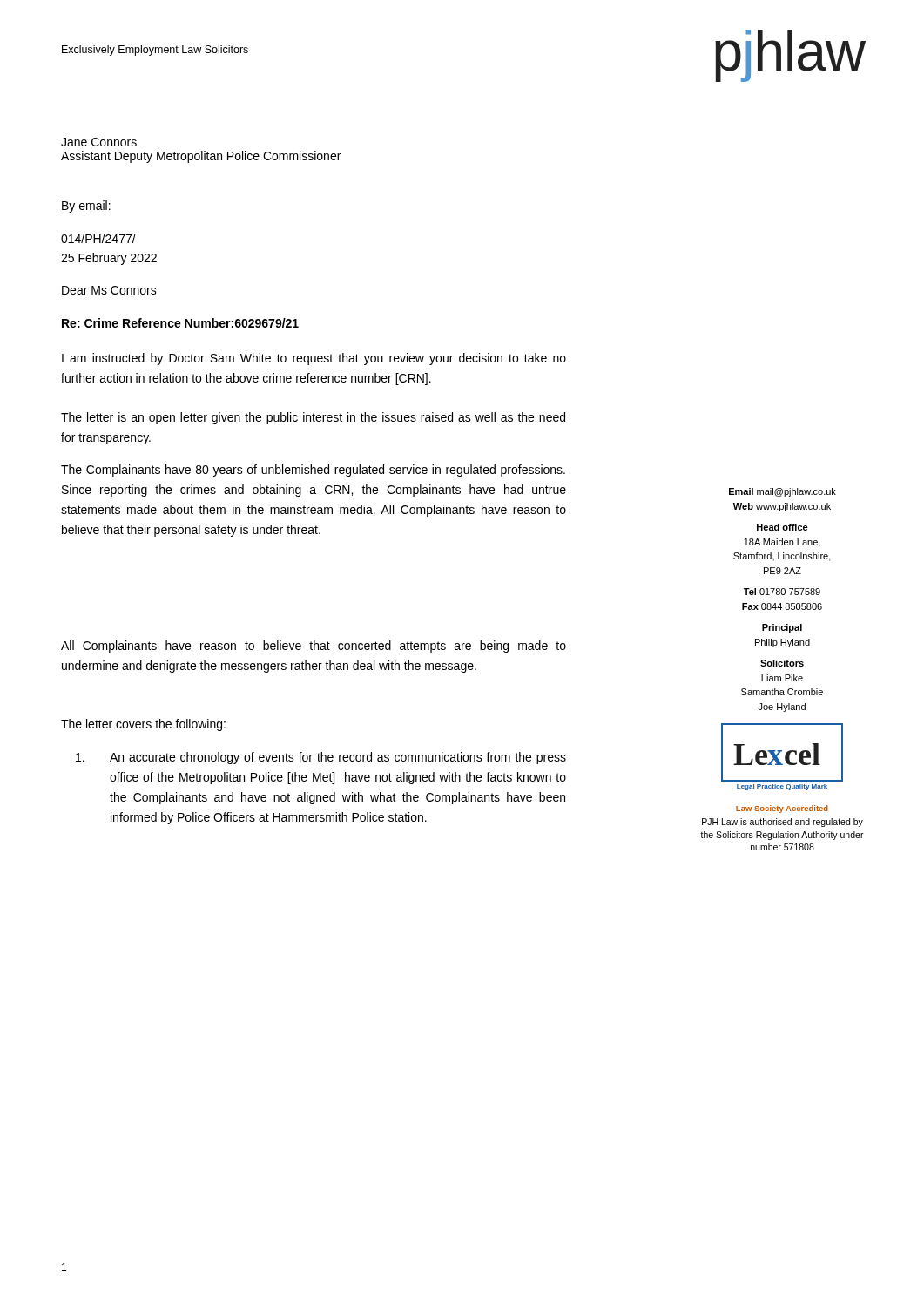Select the logo
The width and height of the screenshot is (924, 1307).
coord(782,768)
